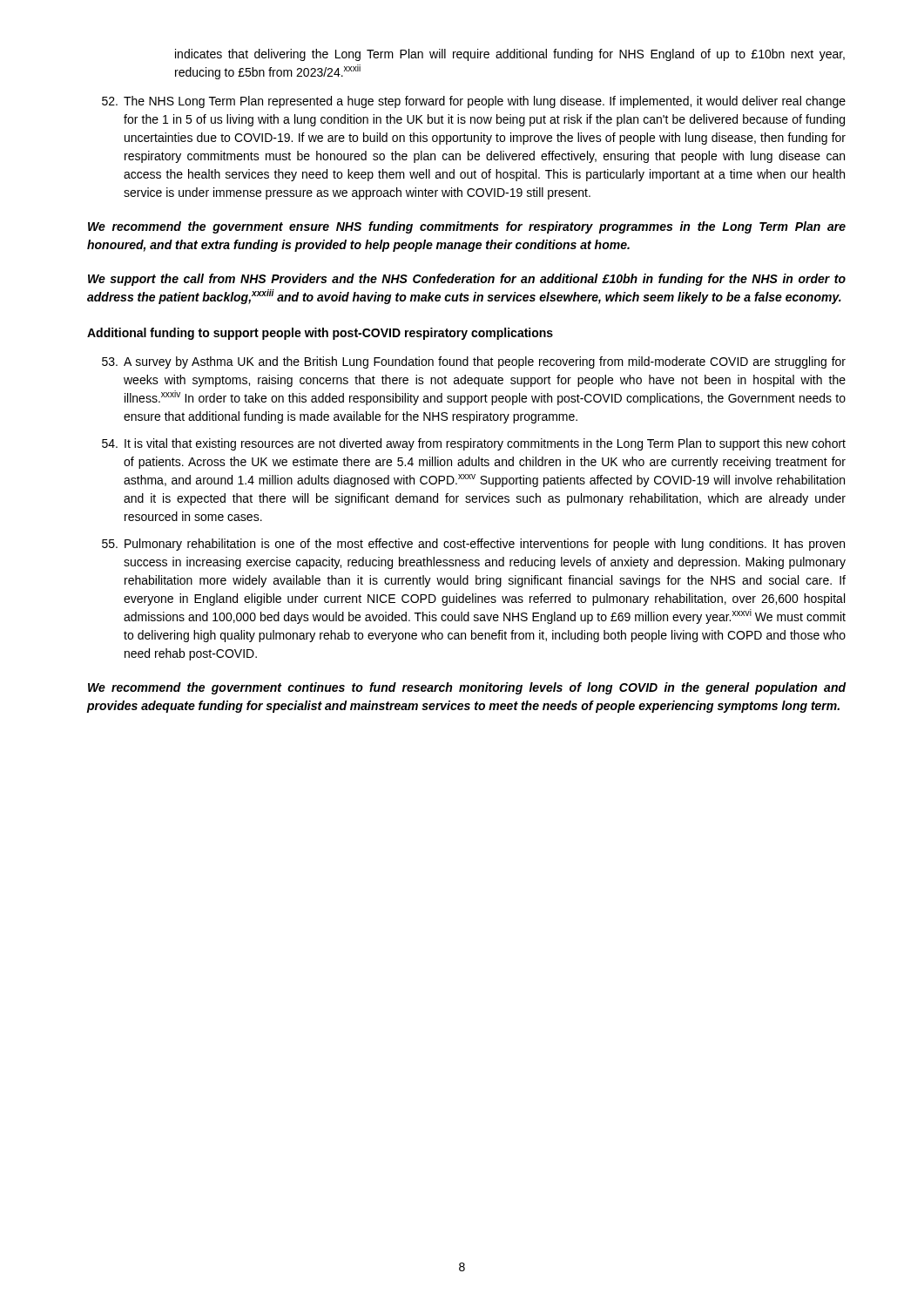This screenshot has height=1307, width=924.
Task: Navigate to the text block starting "We recommend the government continues to fund research"
Action: coord(466,697)
